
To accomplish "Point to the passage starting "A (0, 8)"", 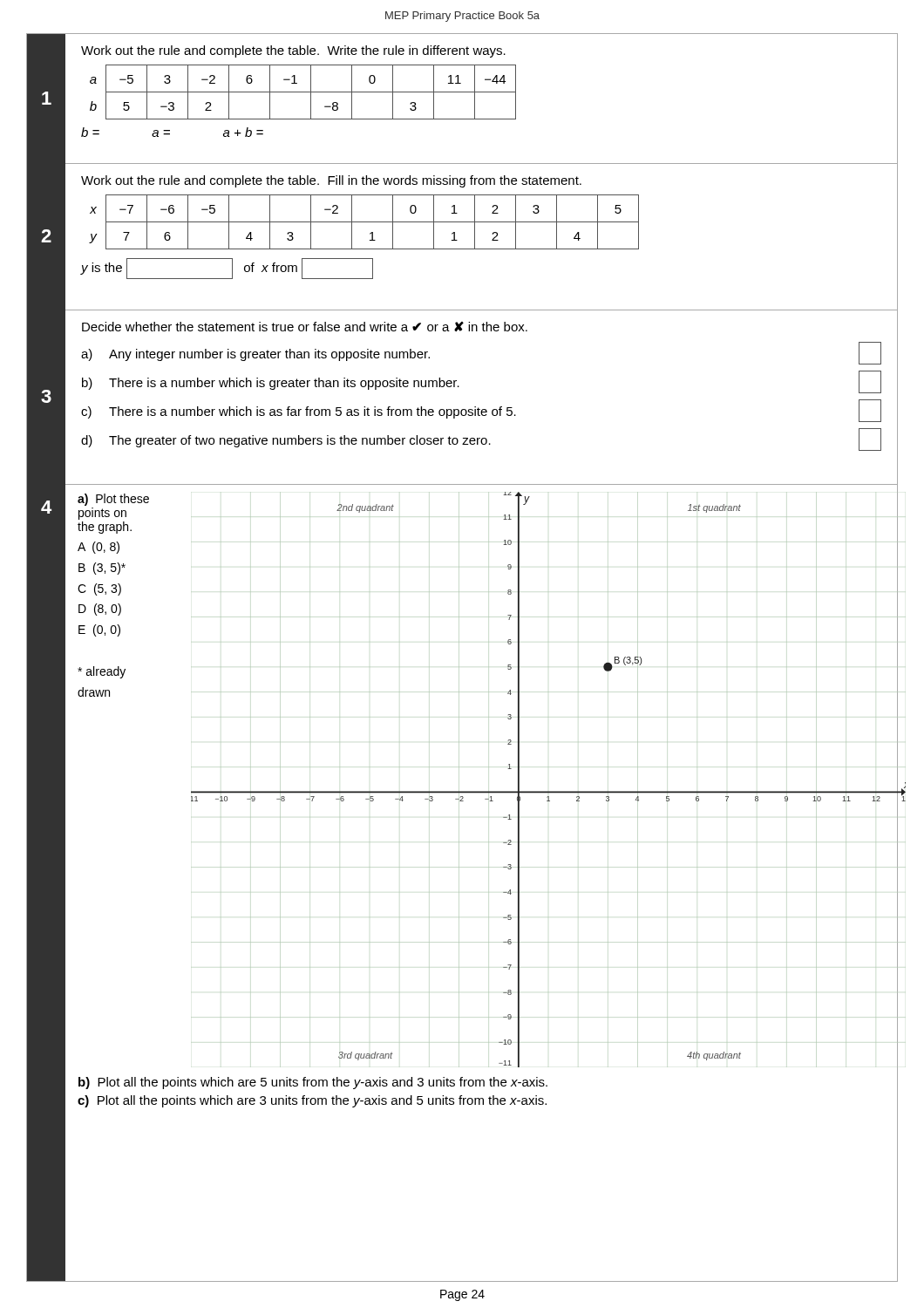I will tap(102, 619).
